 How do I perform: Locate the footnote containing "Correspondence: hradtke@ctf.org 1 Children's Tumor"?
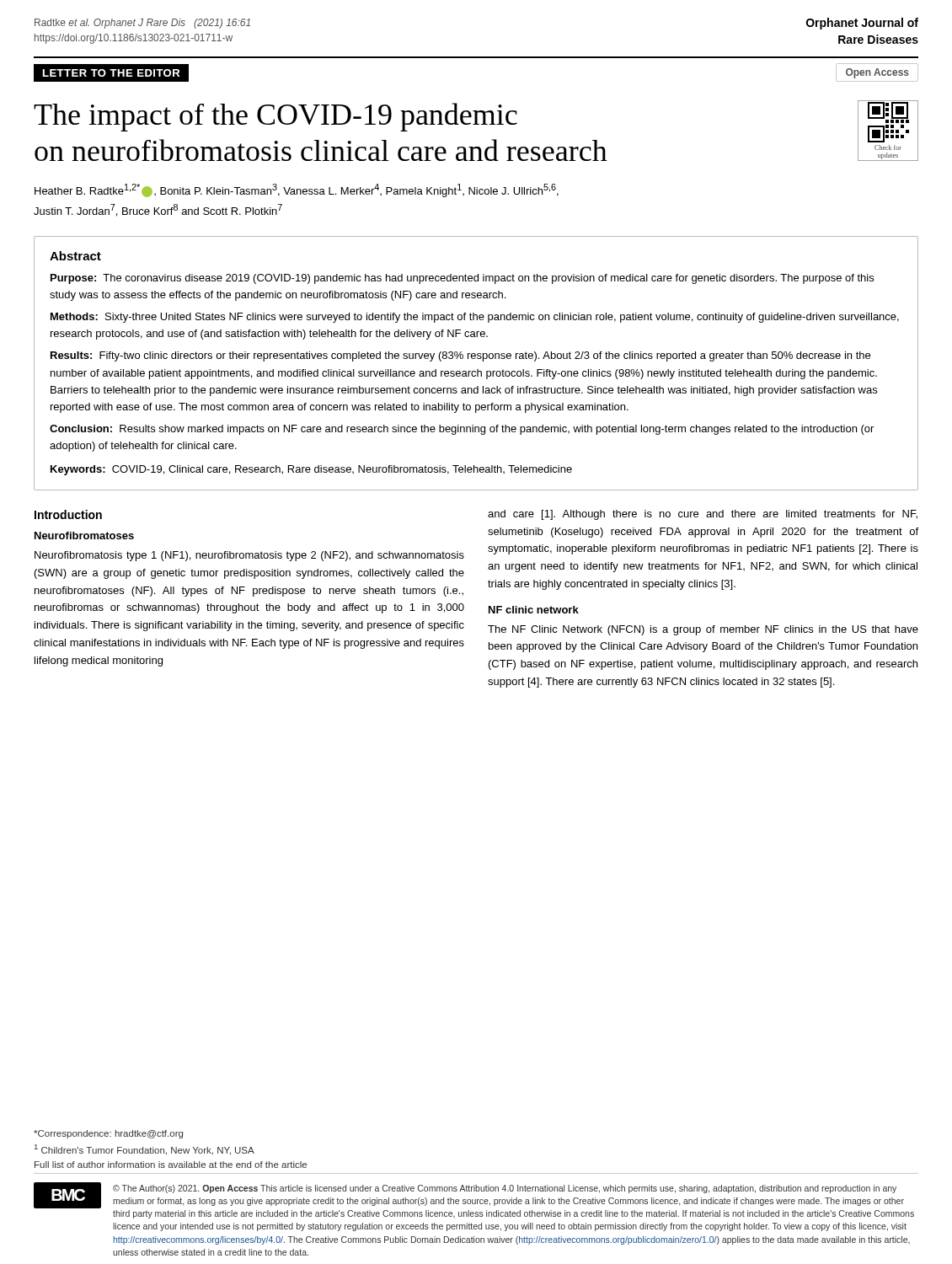(171, 1149)
